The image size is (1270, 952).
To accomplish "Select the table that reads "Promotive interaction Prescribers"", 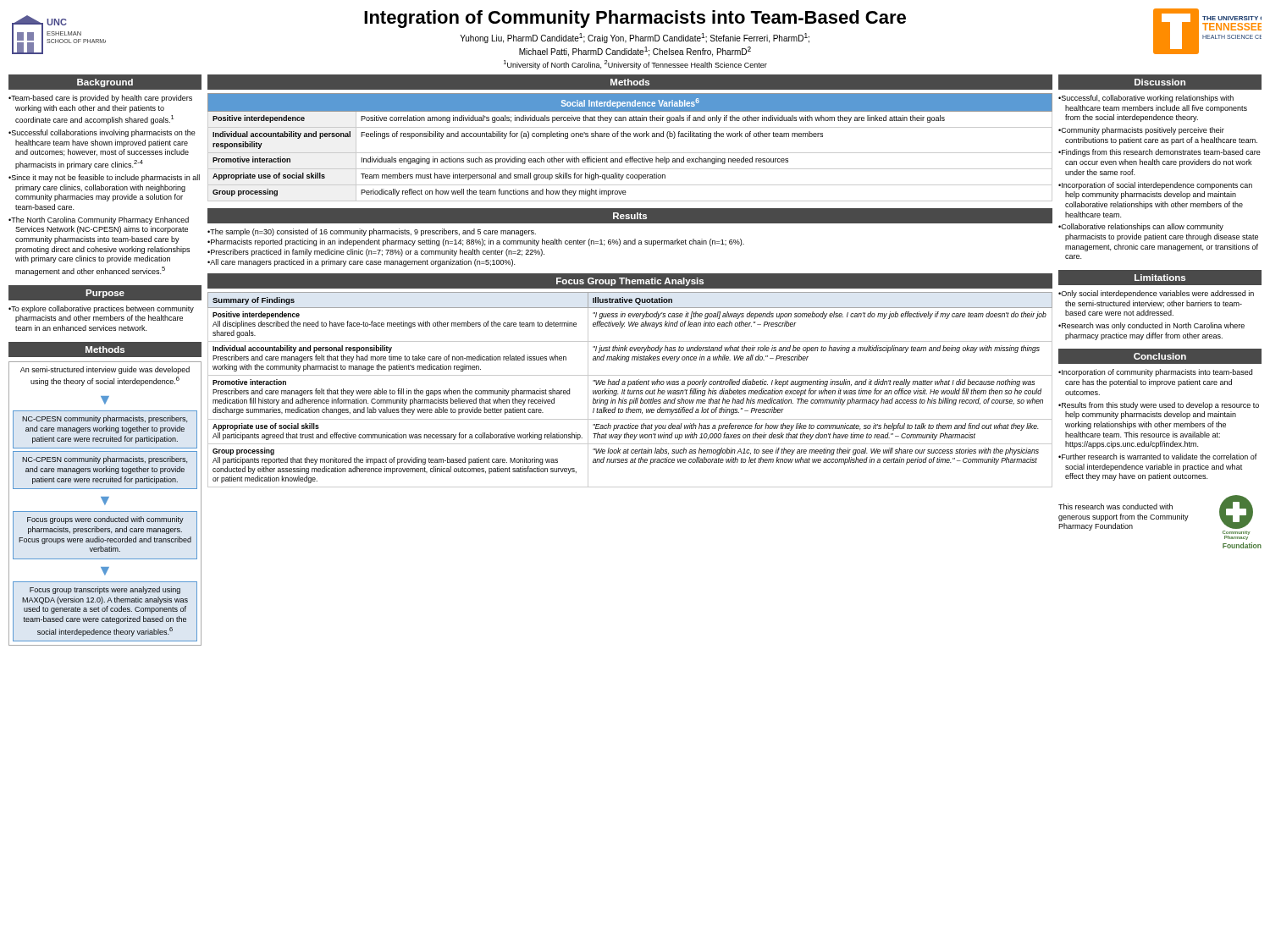I will click(x=630, y=617).
